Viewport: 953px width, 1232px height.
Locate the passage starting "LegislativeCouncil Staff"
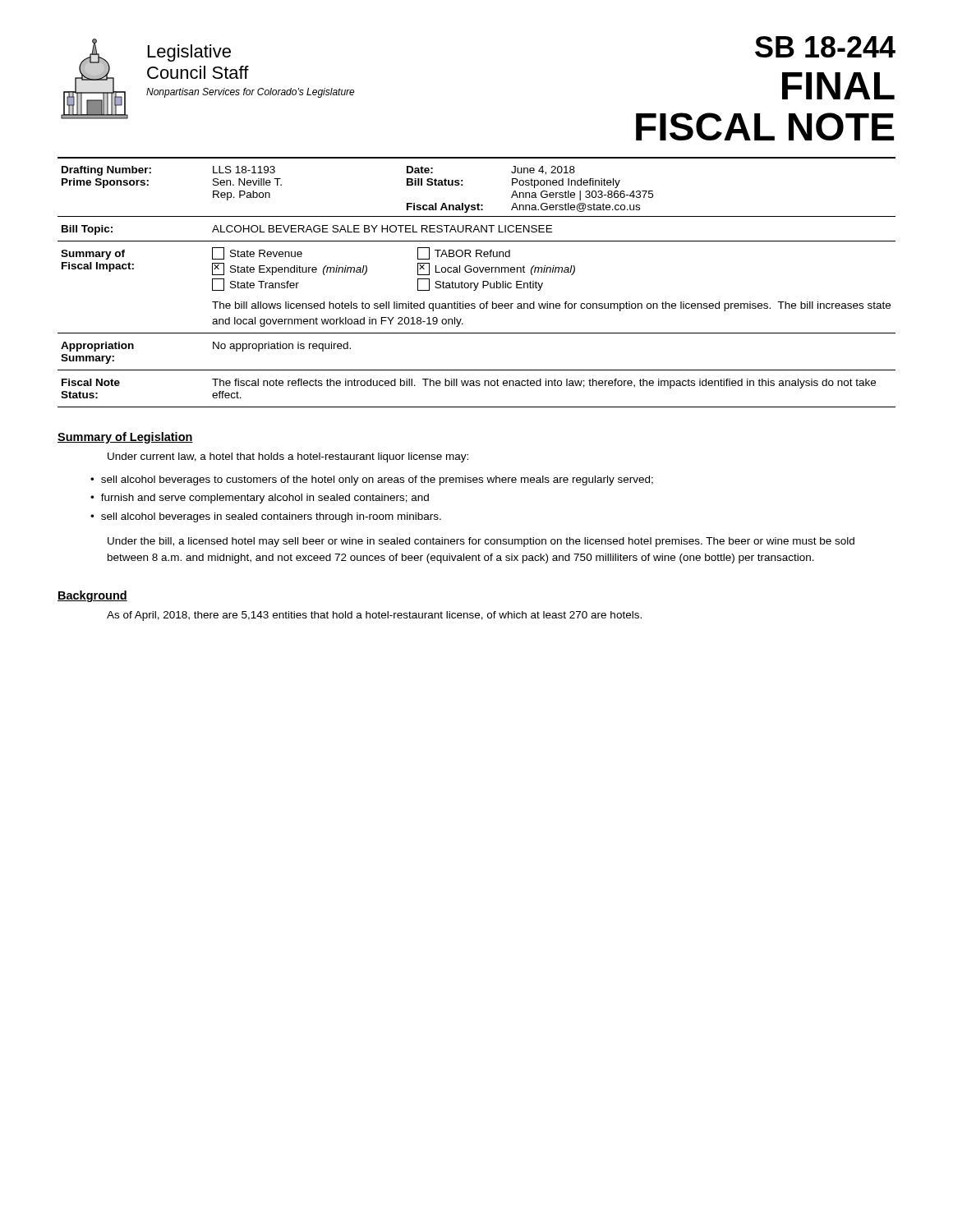pos(197,62)
